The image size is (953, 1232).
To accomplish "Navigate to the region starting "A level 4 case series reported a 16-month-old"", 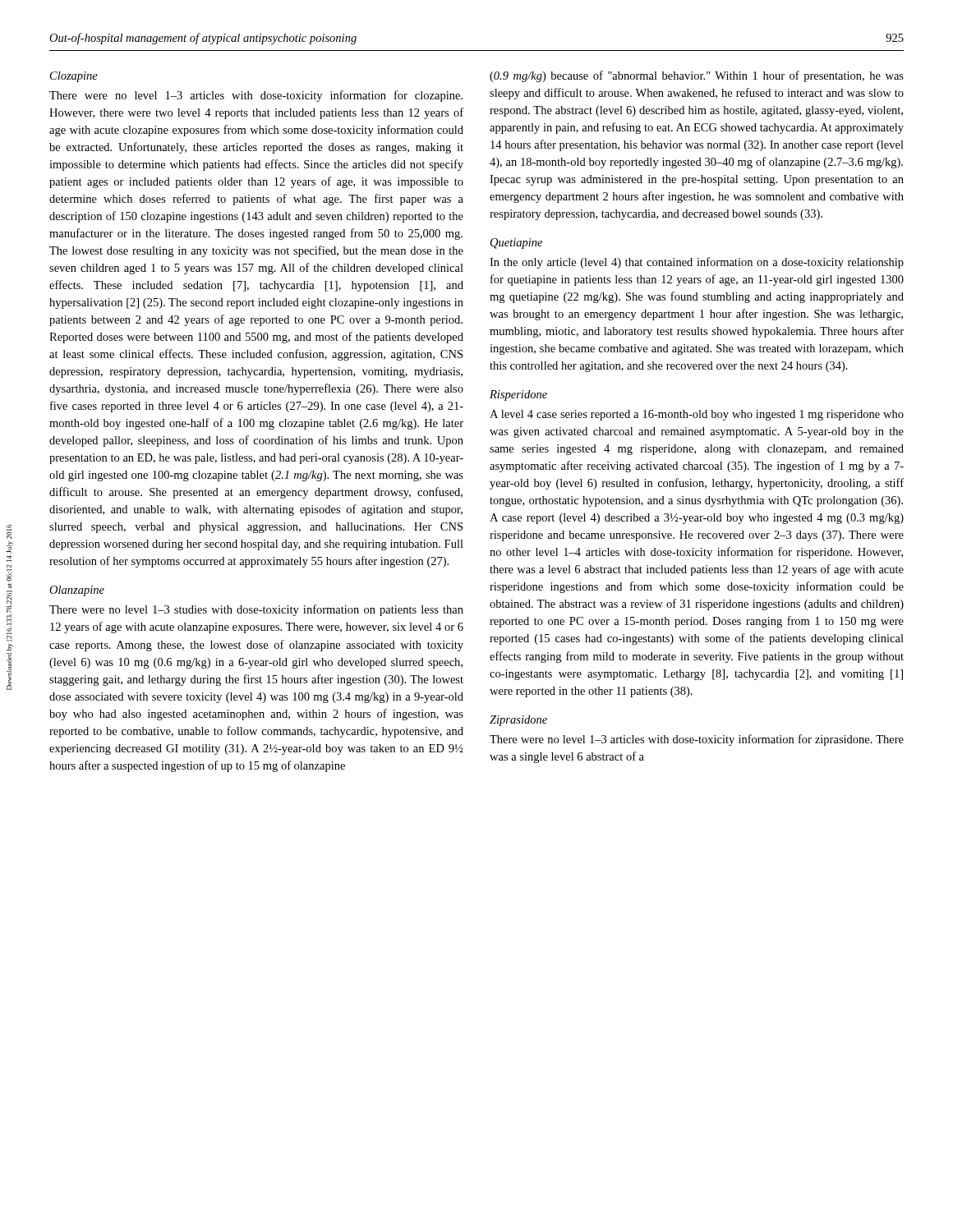I will point(697,553).
